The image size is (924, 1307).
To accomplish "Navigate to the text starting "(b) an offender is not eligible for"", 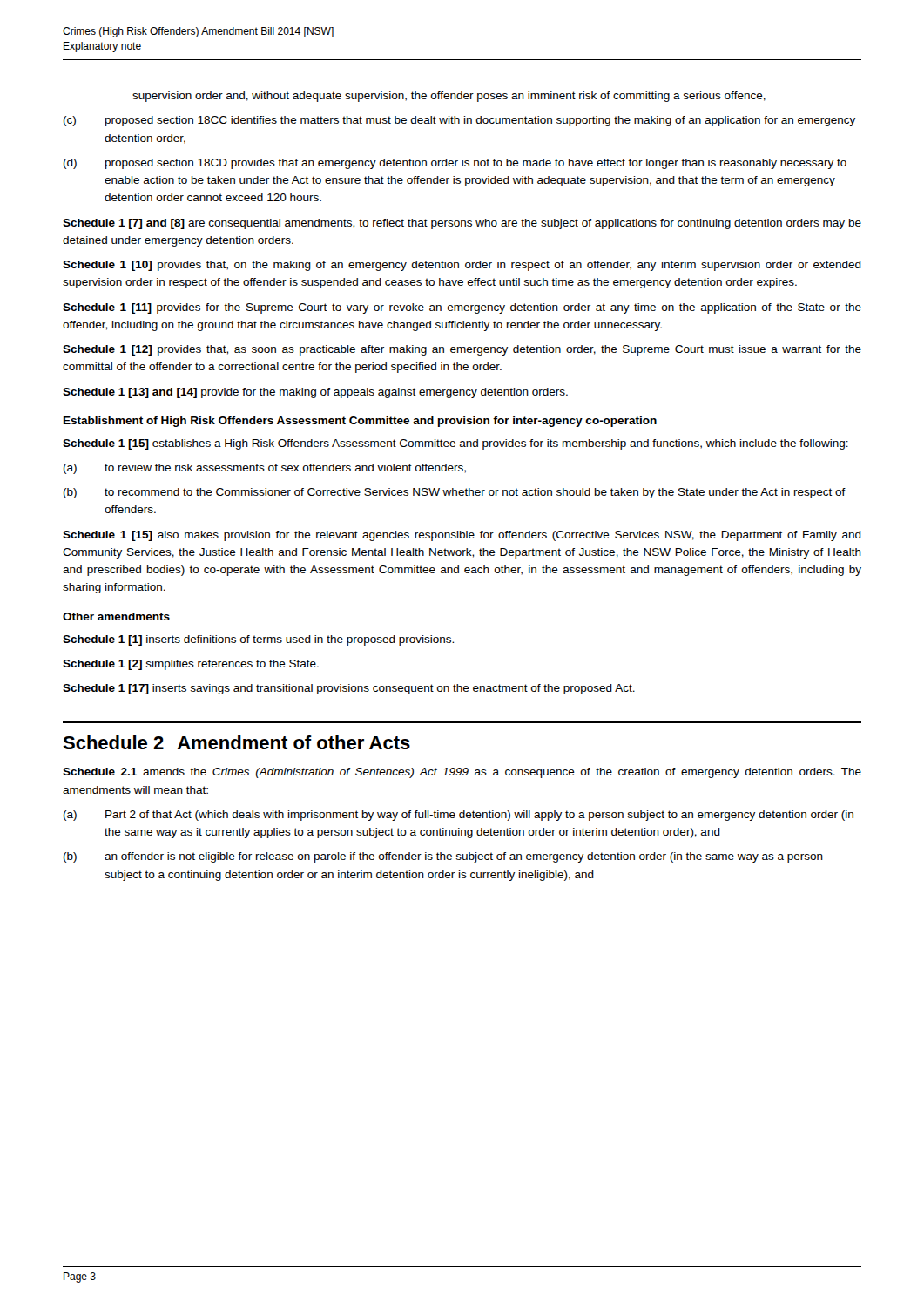I will point(462,866).
